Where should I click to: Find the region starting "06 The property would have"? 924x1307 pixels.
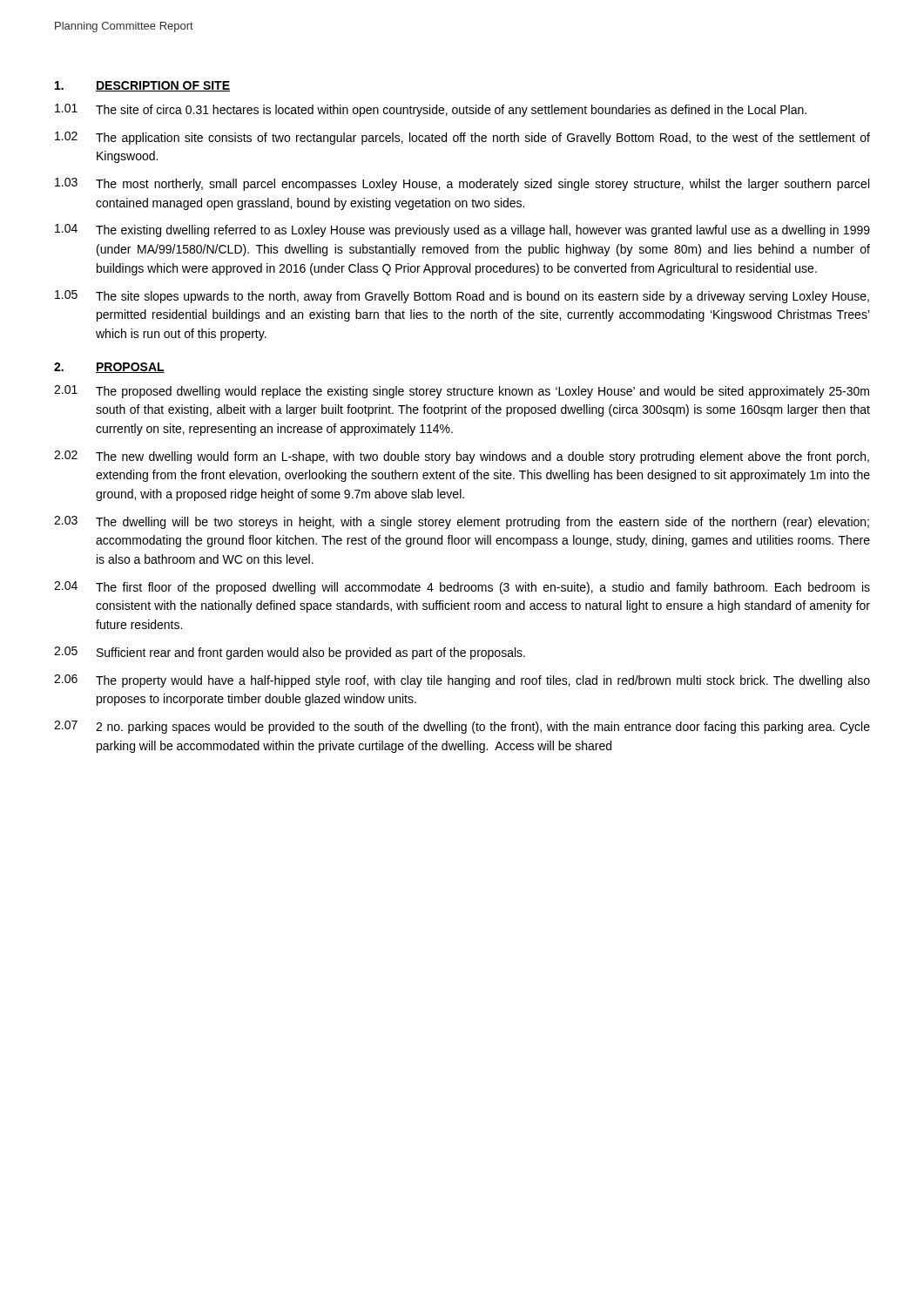click(x=462, y=690)
